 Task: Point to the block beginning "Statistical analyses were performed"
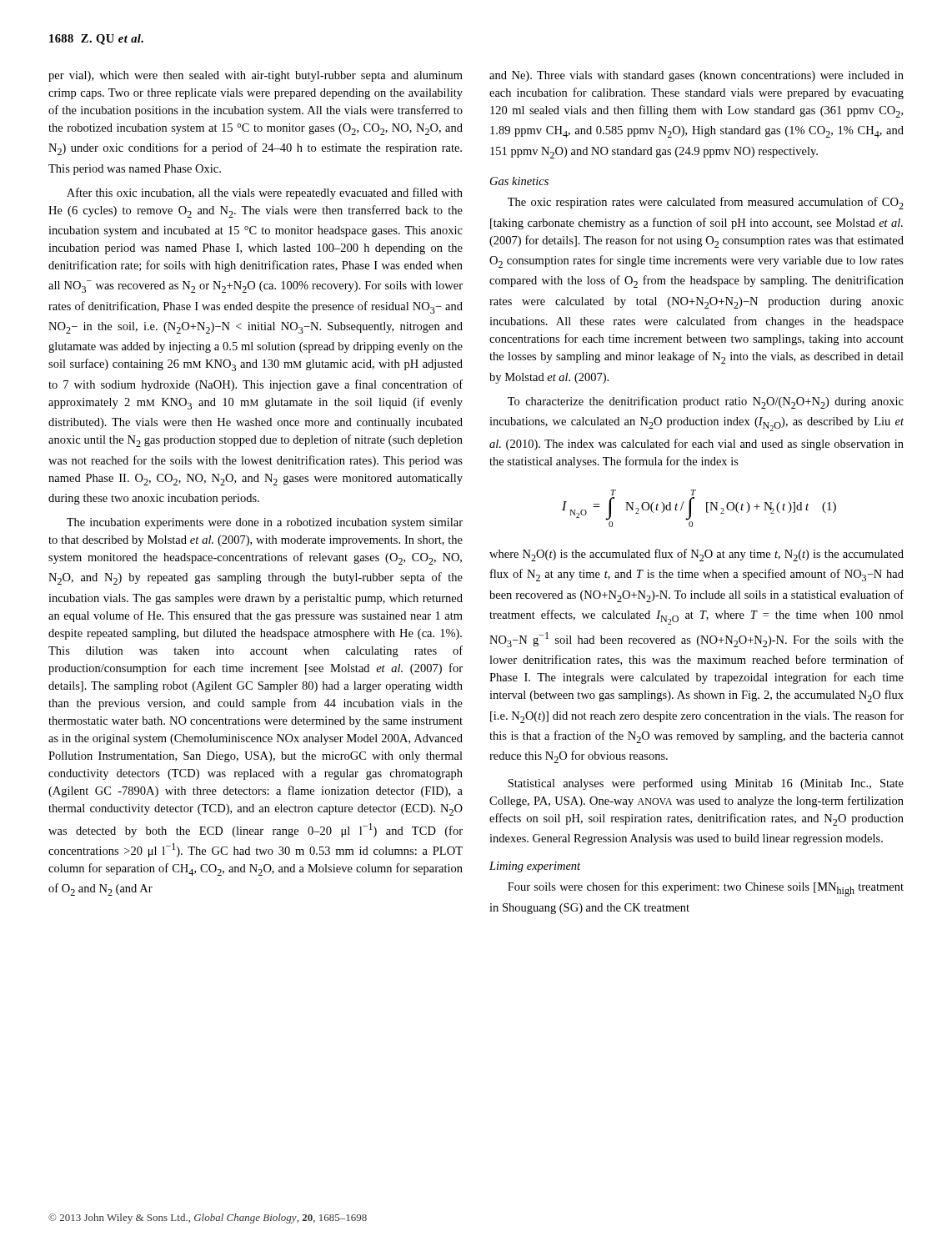click(x=696, y=811)
